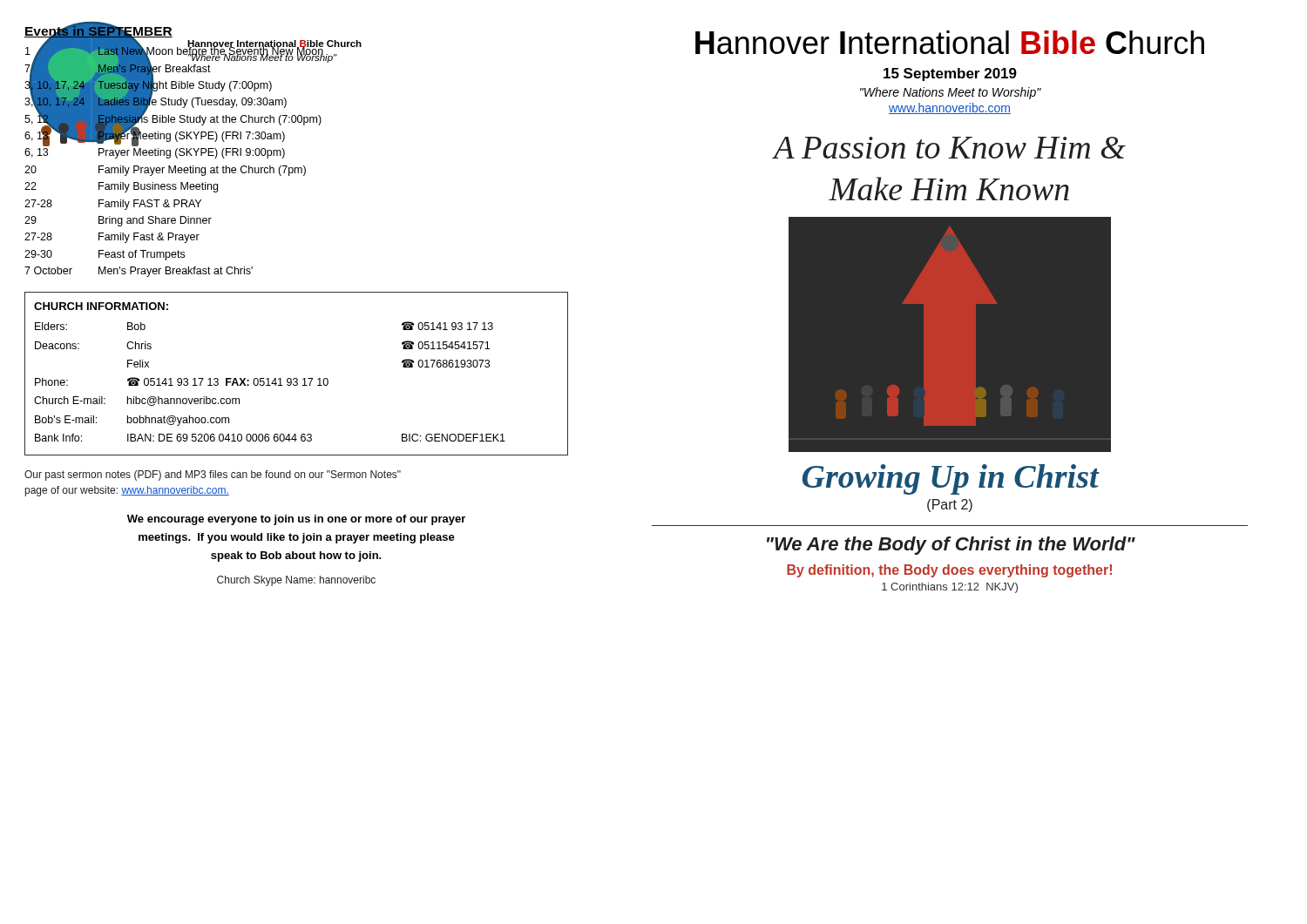Navigate to the text starting "1 Corinthians 12:12 NKJV)"
The height and width of the screenshot is (924, 1307).
pos(950,587)
